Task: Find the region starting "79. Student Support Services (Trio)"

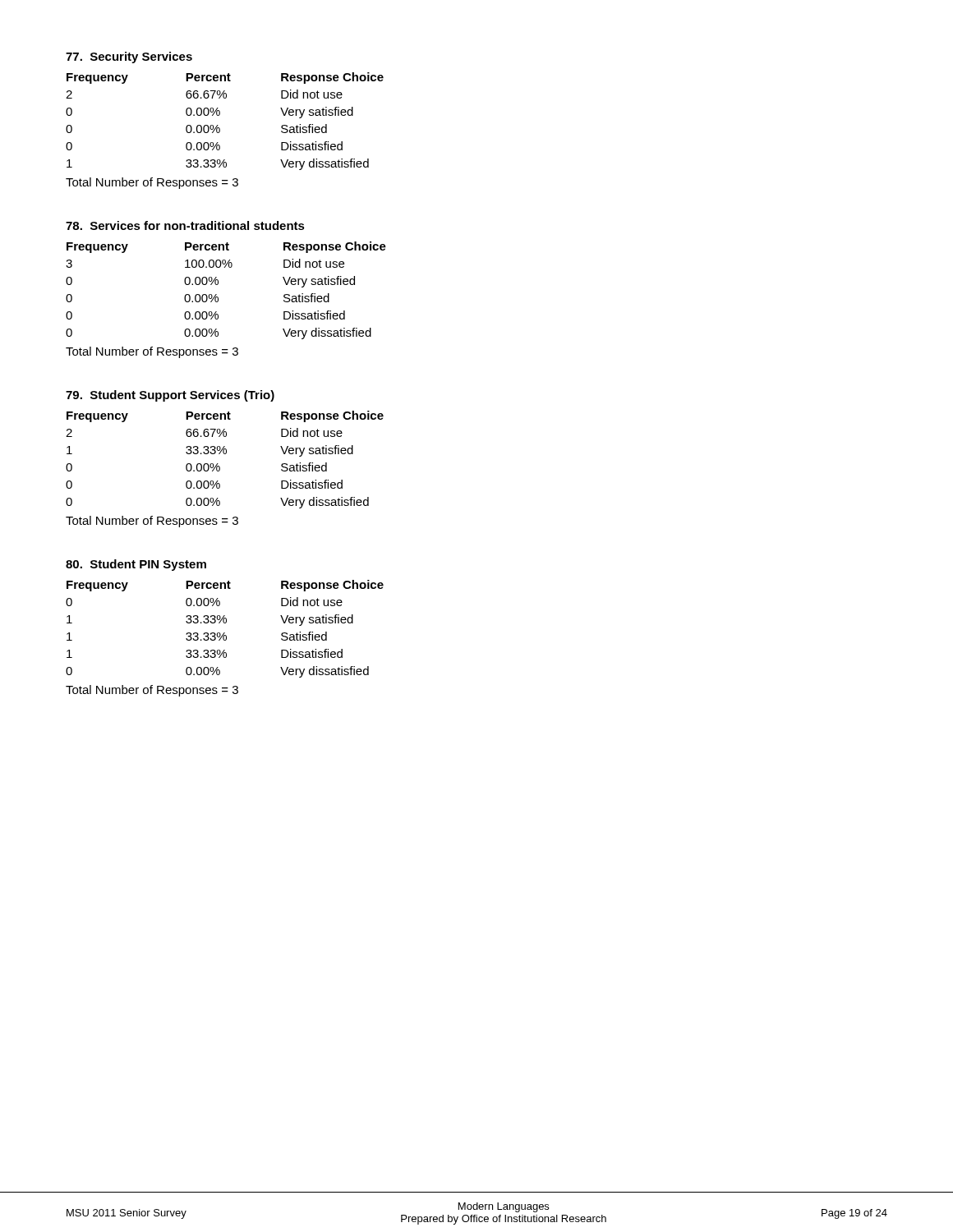Action: (170, 395)
